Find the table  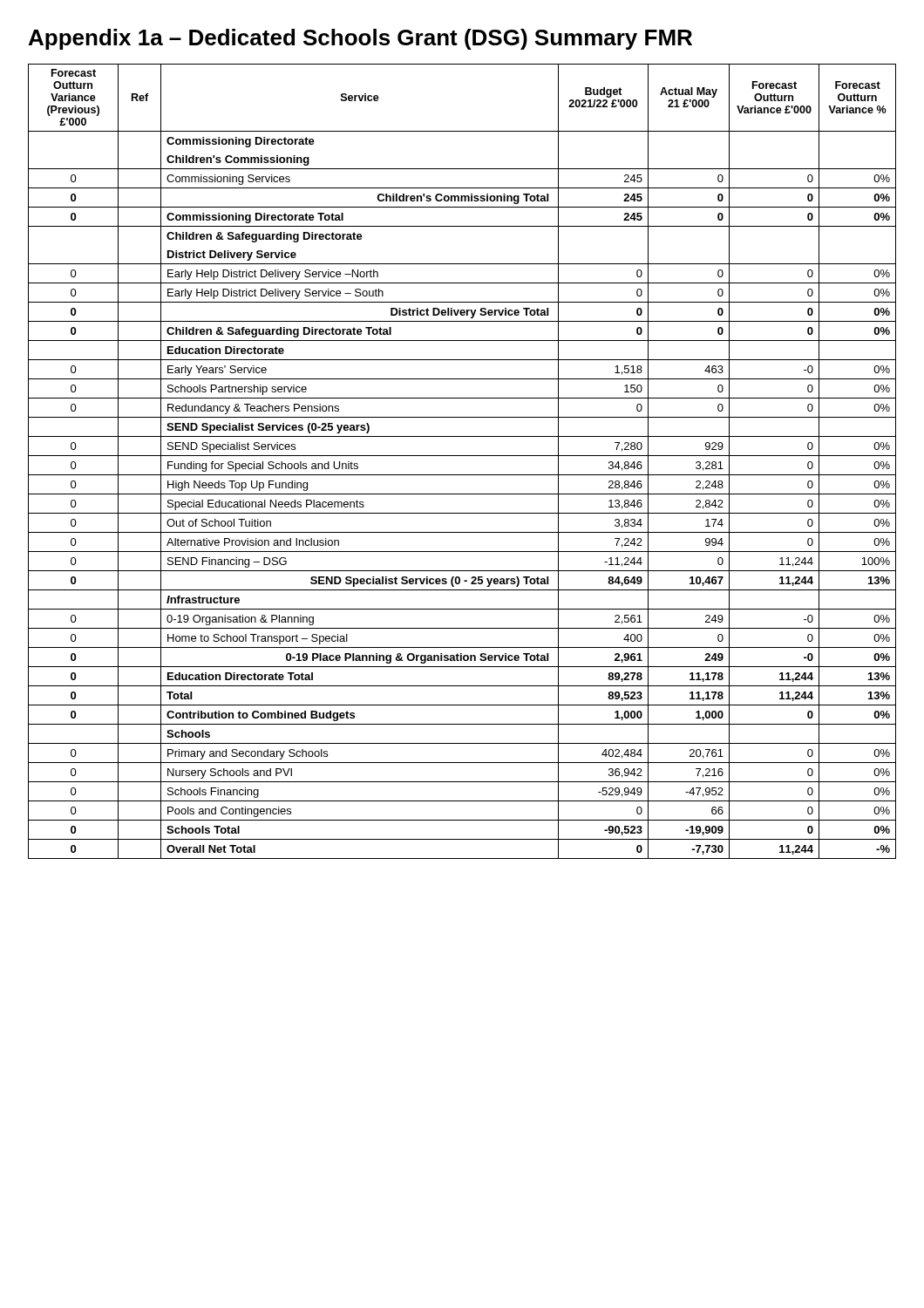(462, 461)
